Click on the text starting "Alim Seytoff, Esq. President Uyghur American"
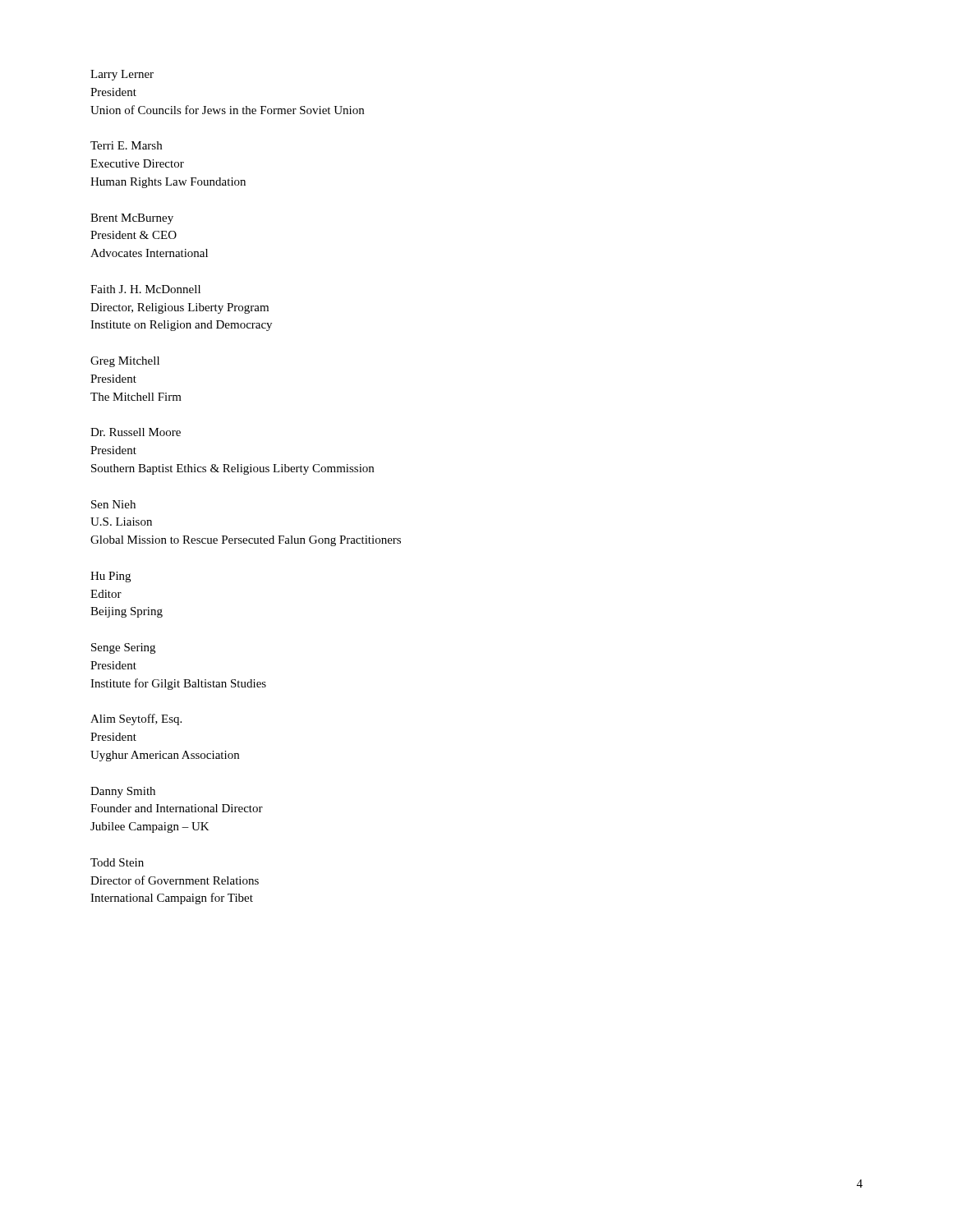 136,719
